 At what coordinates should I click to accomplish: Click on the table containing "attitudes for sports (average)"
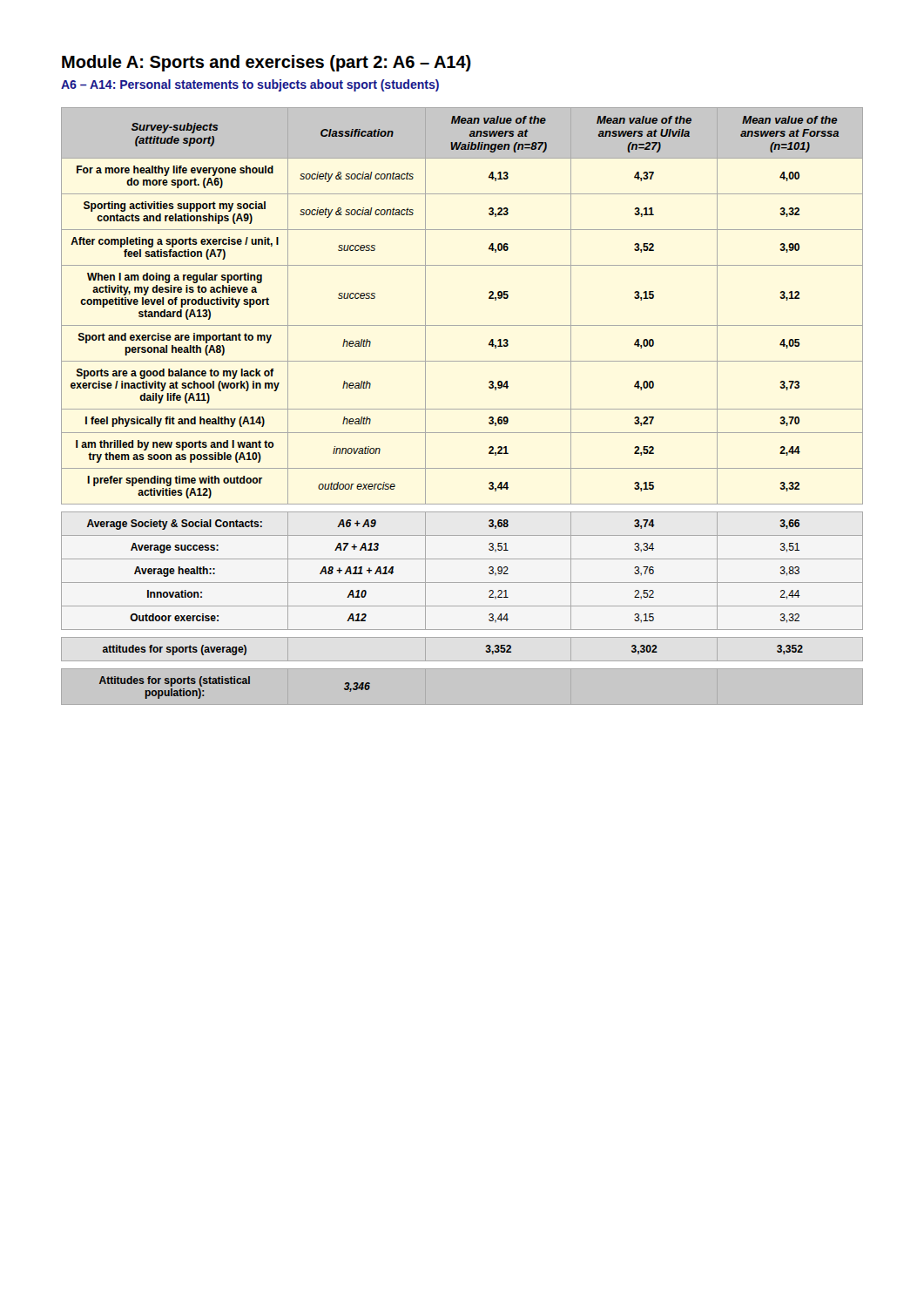tap(462, 406)
